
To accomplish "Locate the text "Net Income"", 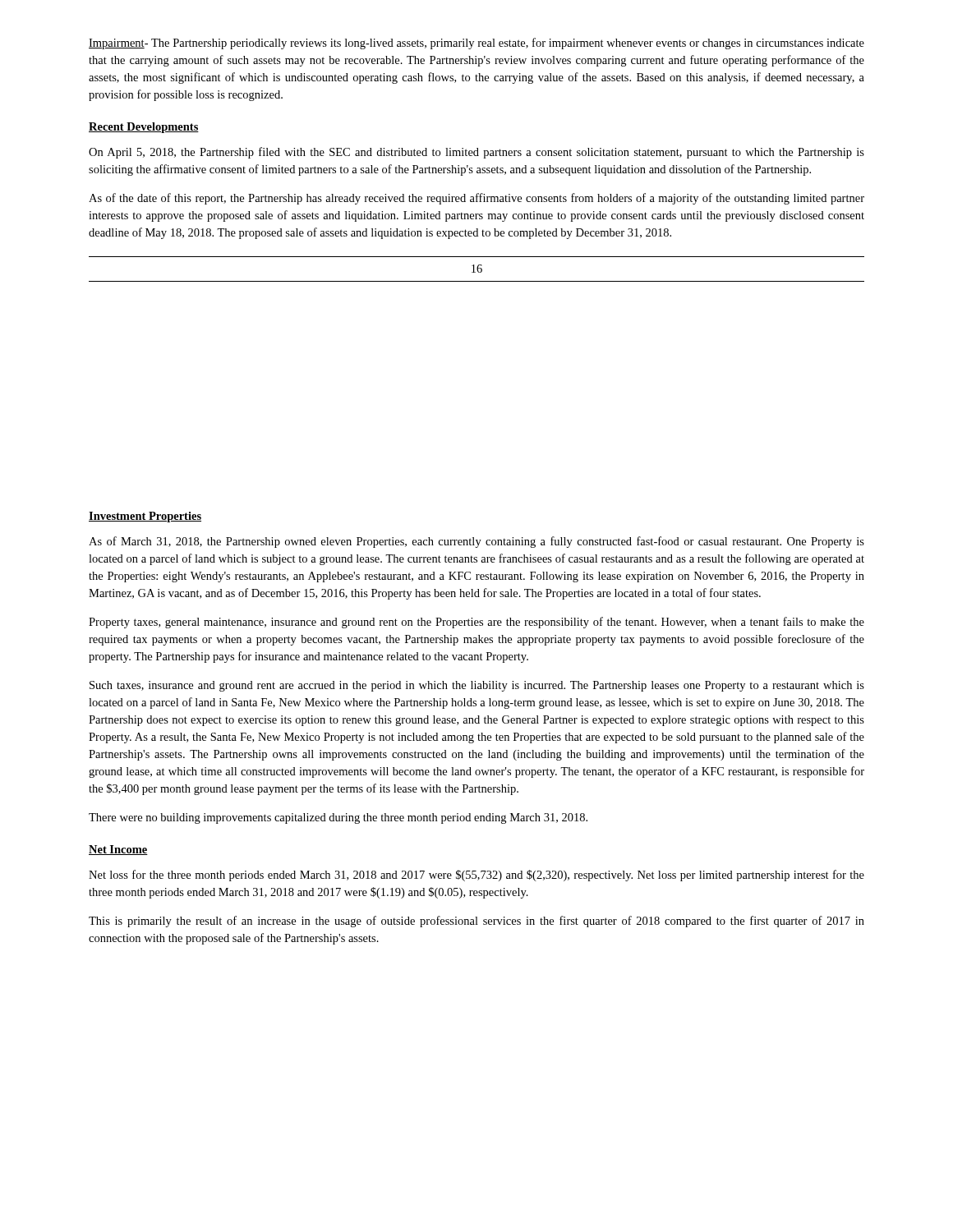I will [118, 849].
